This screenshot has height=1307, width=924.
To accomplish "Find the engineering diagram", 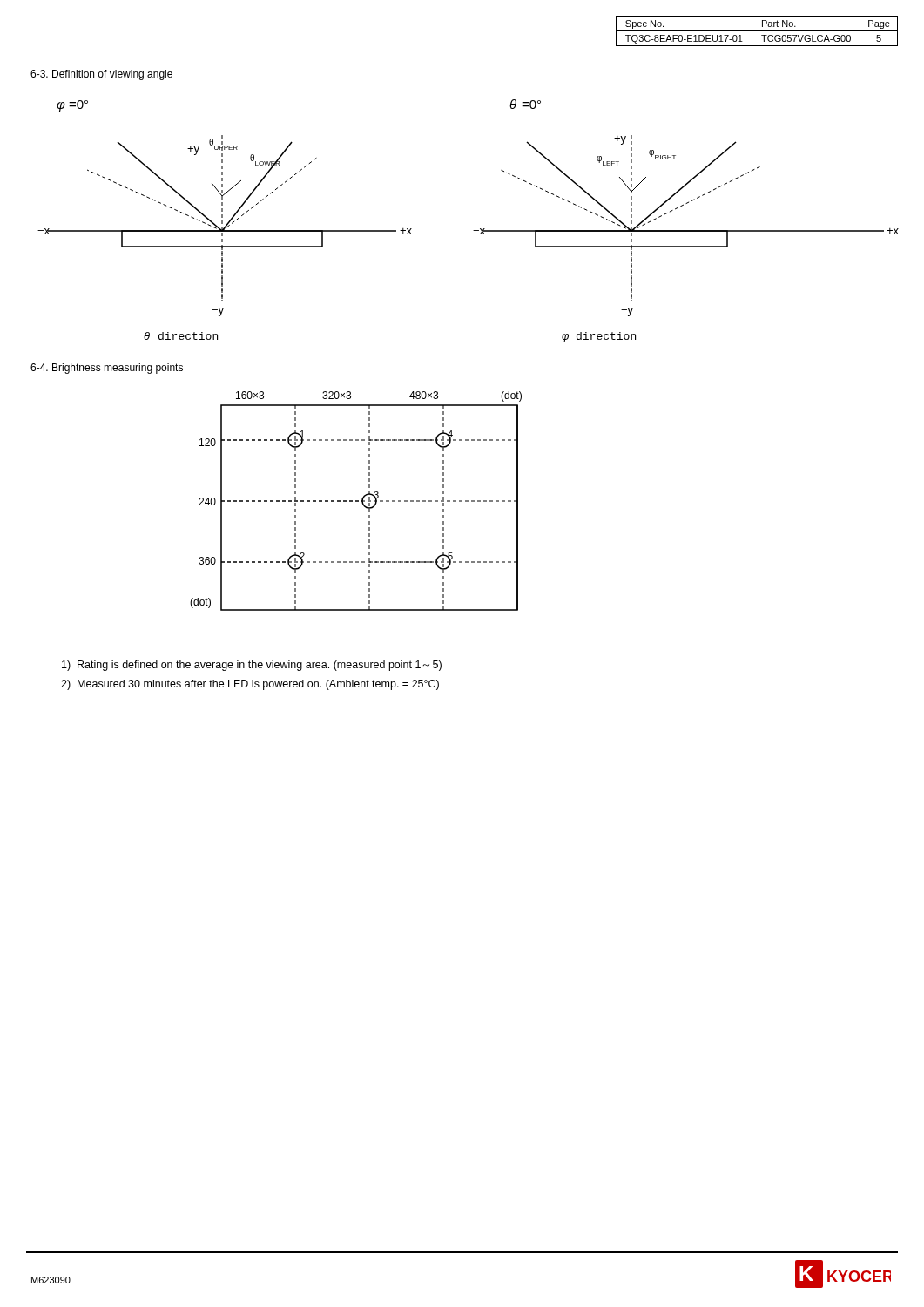I will click(x=462, y=213).
